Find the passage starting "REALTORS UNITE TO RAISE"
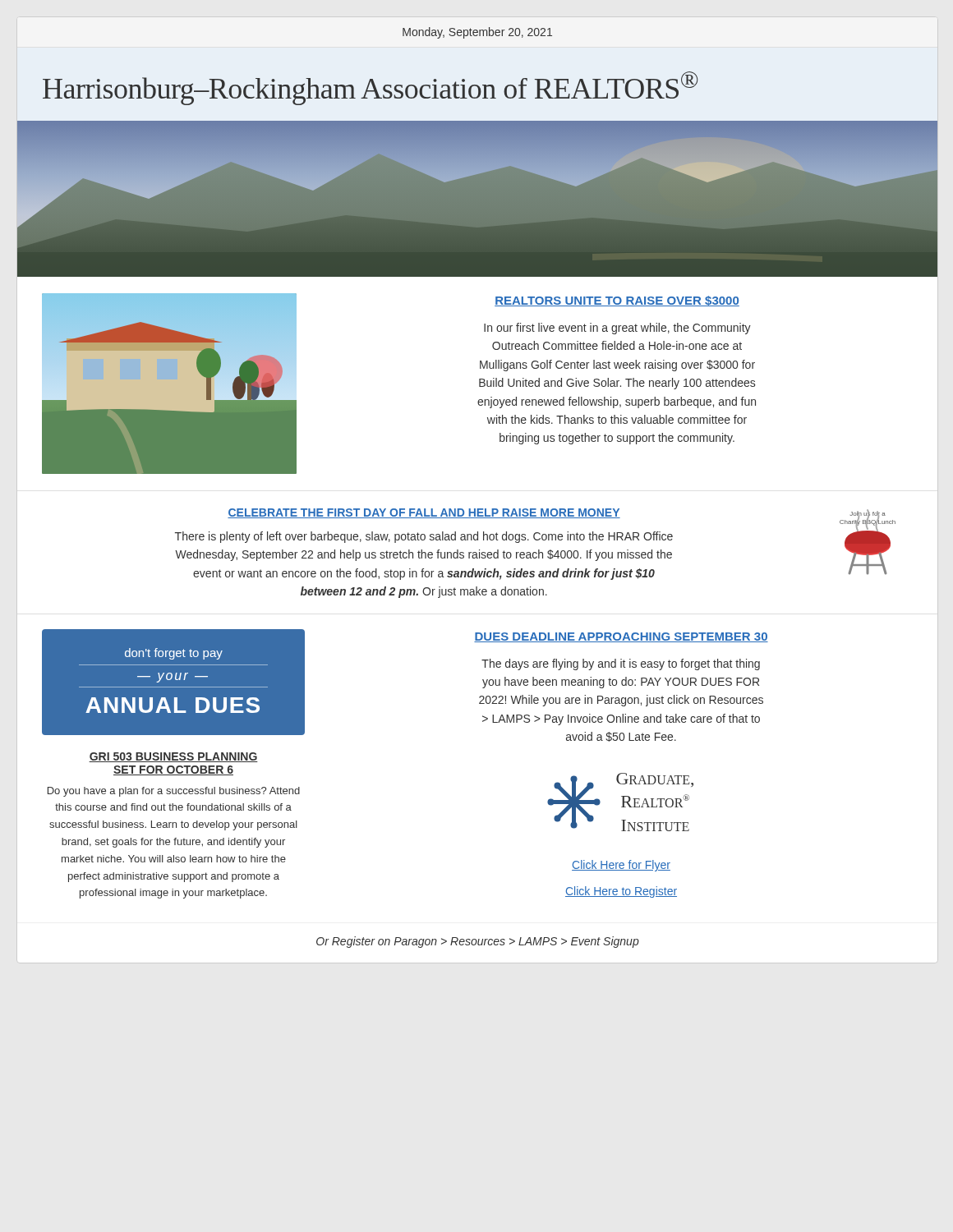Screen dimensions: 1232x953 (x=617, y=300)
